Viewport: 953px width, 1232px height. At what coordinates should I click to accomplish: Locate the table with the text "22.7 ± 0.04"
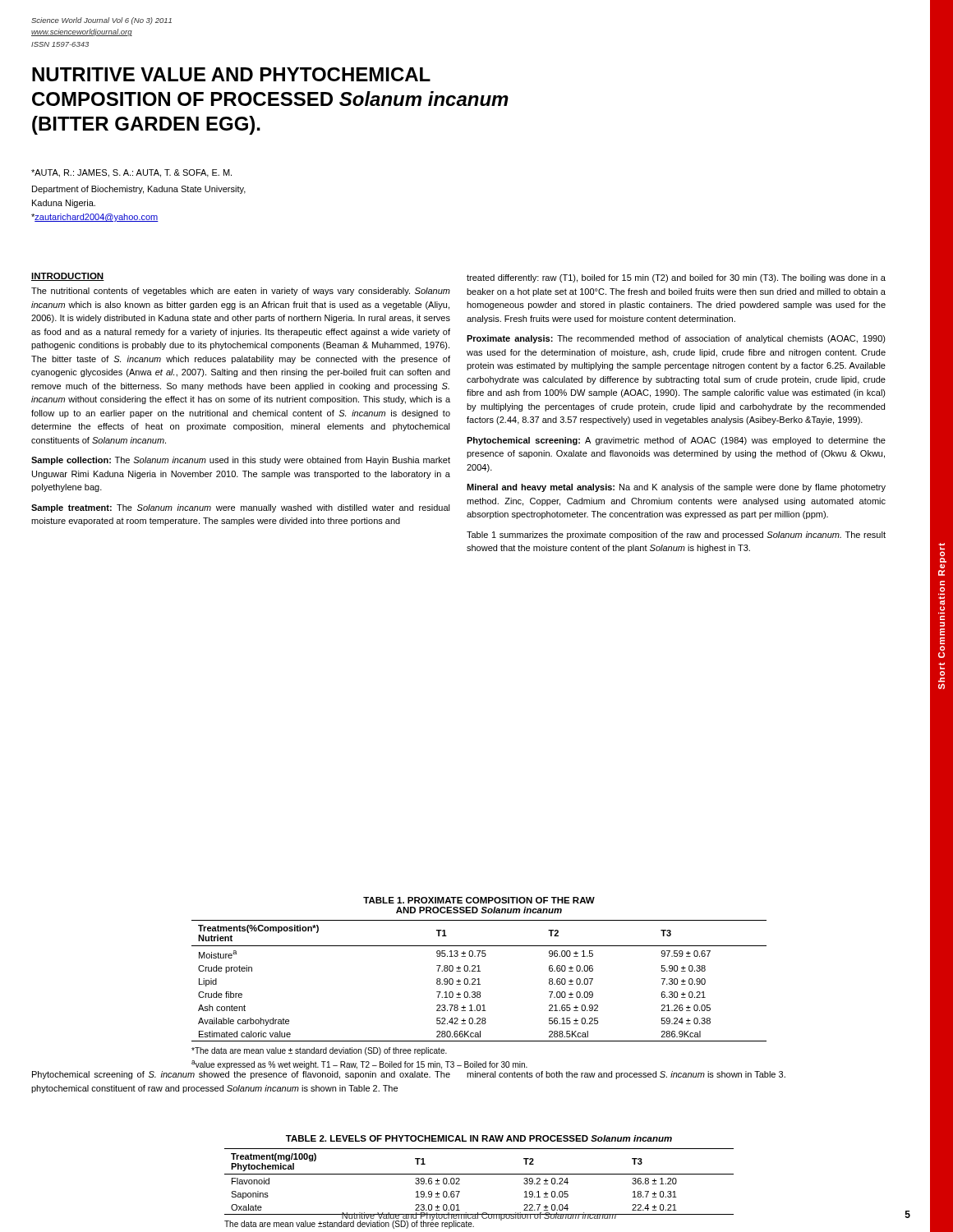(479, 1190)
